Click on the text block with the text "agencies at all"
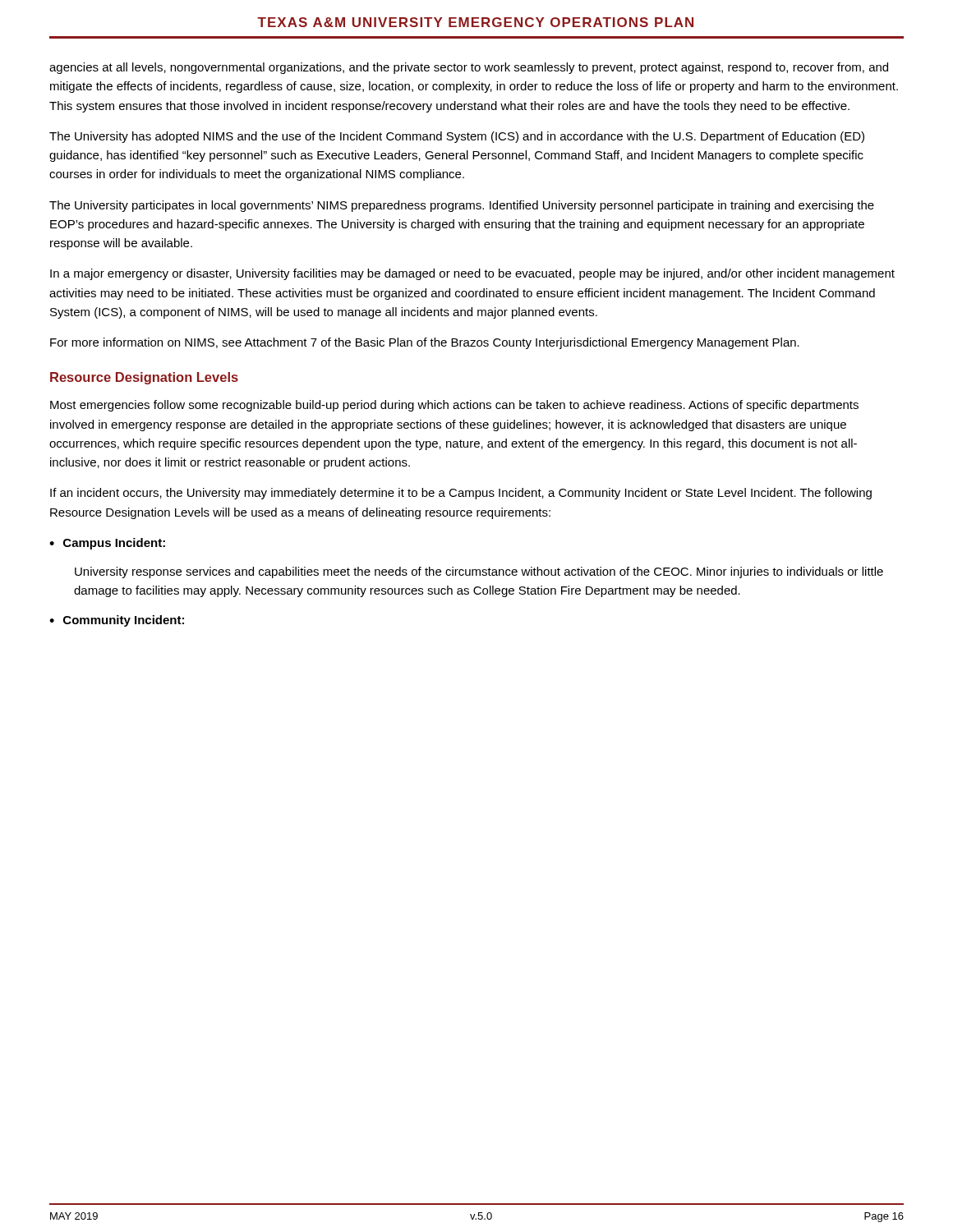Viewport: 953px width, 1232px height. pyautogui.click(x=474, y=86)
